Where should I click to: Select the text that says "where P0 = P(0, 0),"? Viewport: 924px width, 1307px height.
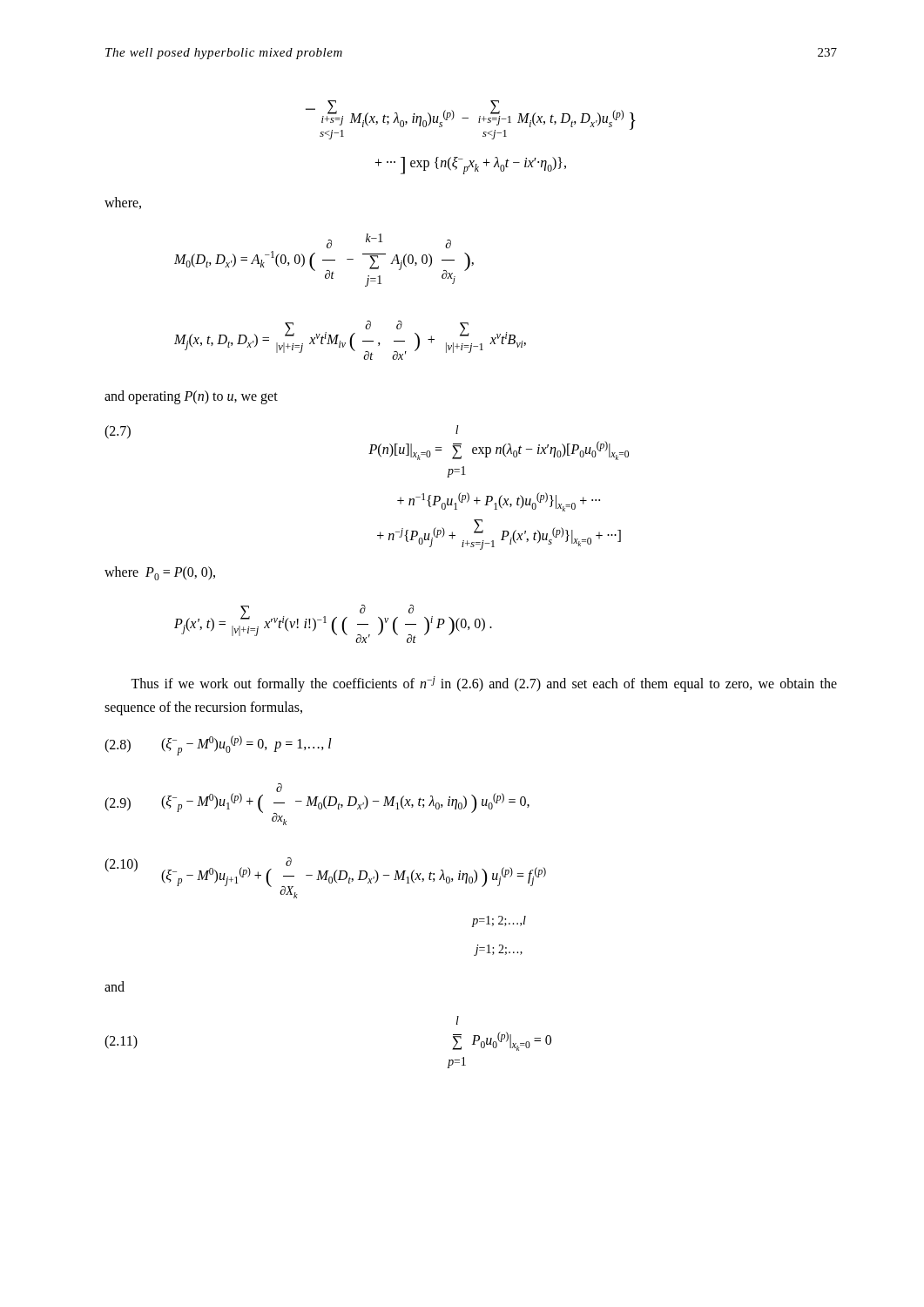[160, 574]
